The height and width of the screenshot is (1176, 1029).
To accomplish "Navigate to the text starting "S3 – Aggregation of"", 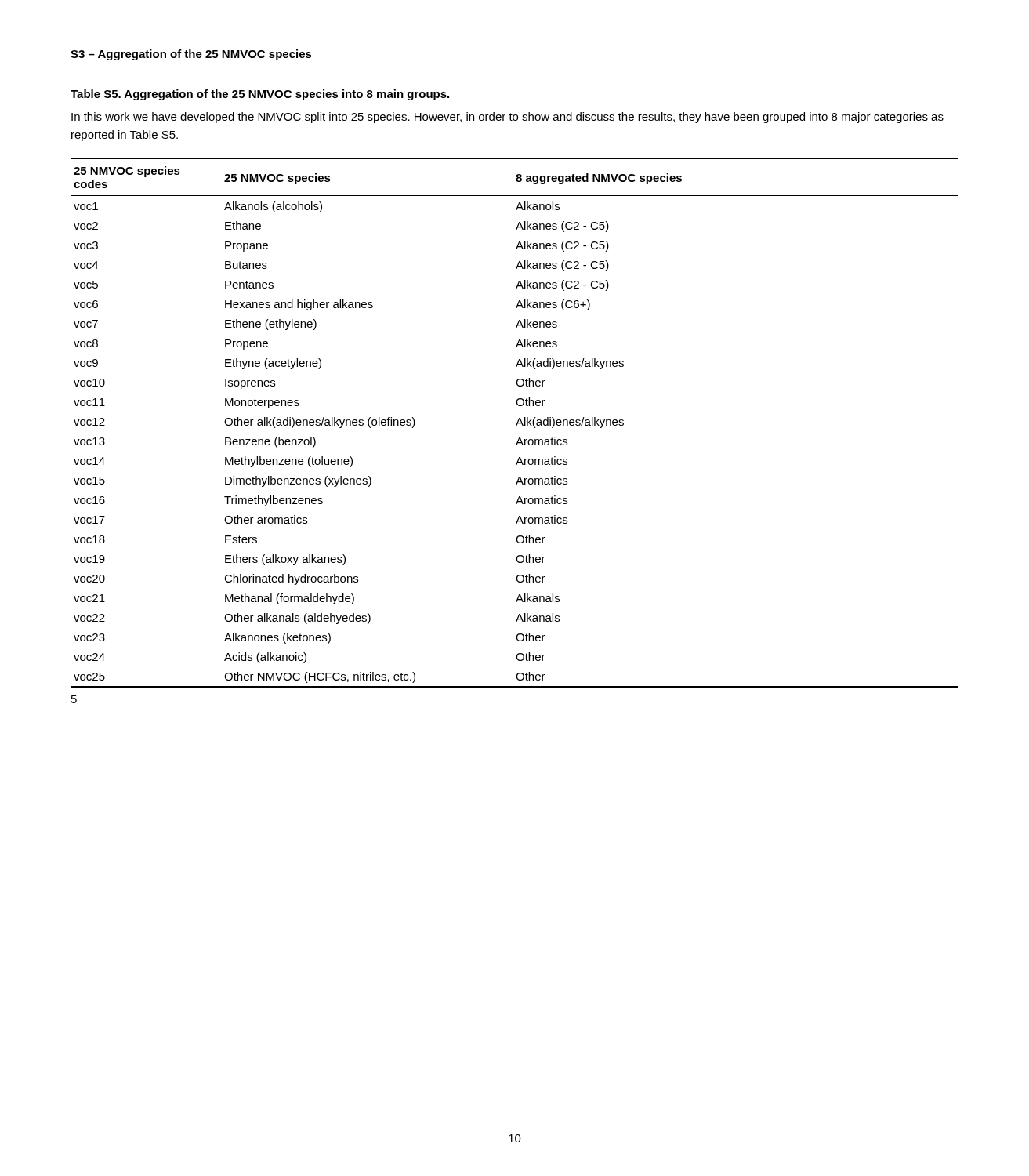I will [191, 54].
